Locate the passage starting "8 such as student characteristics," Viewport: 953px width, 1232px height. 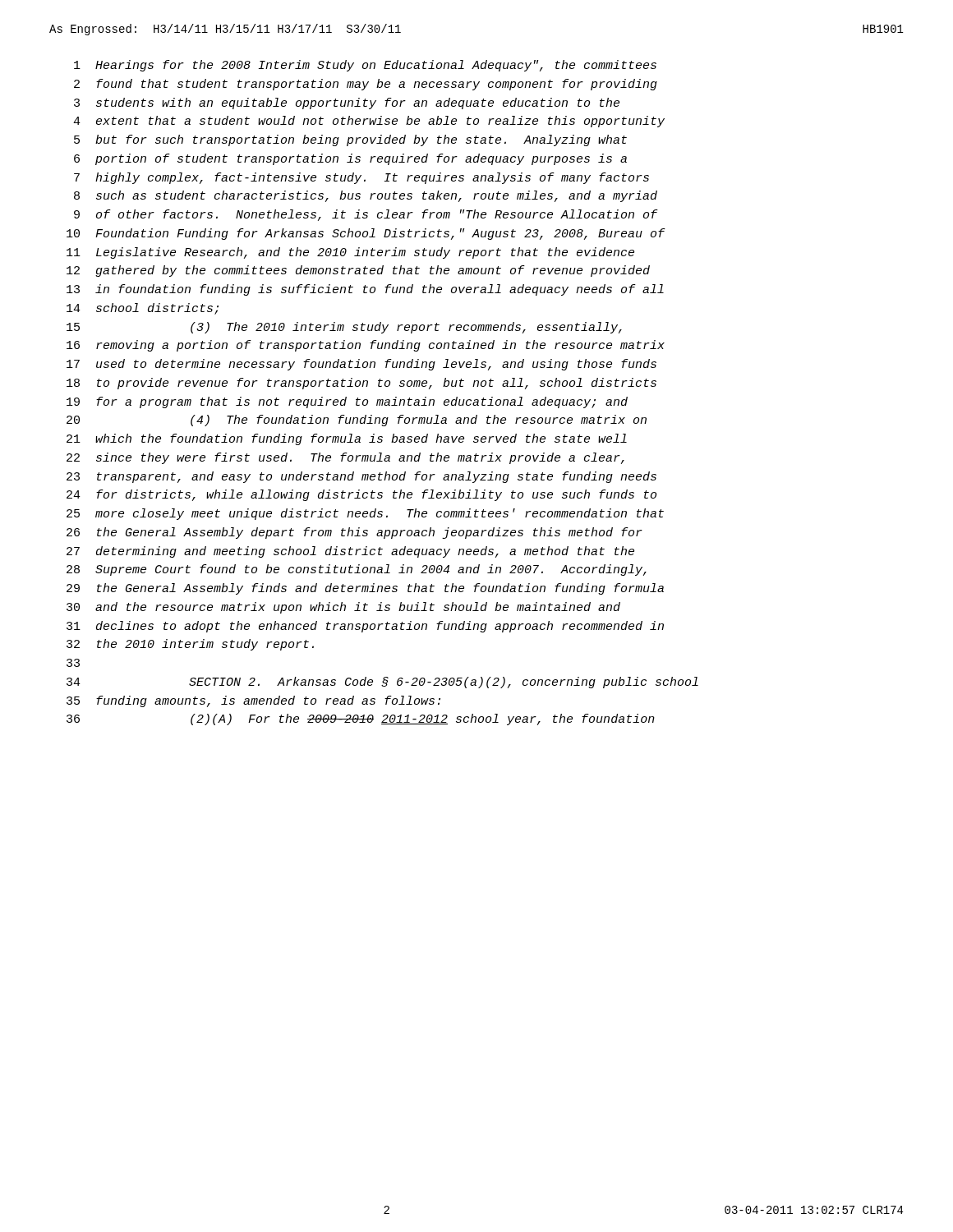tap(476, 197)
